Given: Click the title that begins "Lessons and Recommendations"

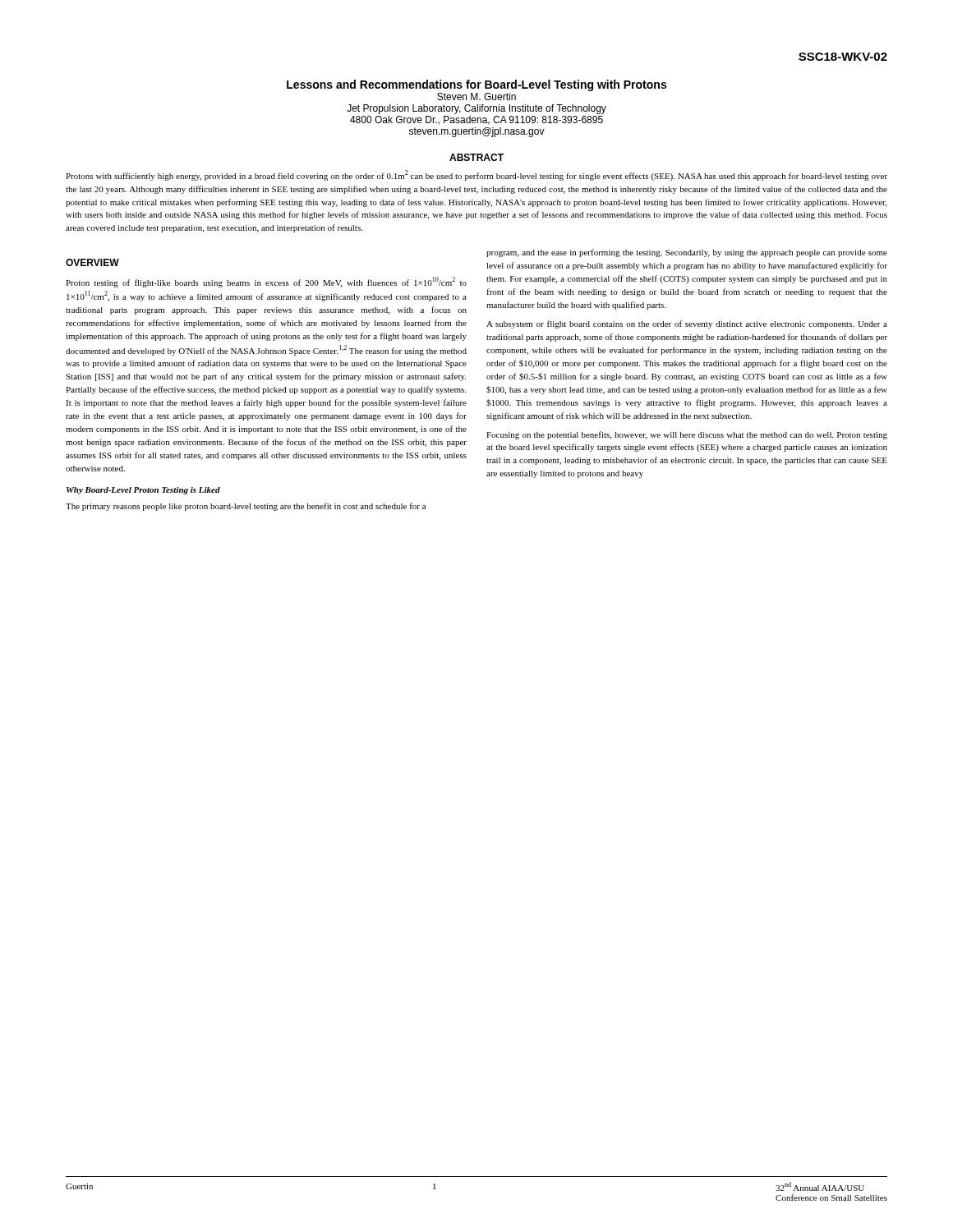Looking at the screenshot, I should (x=476, y=108).
